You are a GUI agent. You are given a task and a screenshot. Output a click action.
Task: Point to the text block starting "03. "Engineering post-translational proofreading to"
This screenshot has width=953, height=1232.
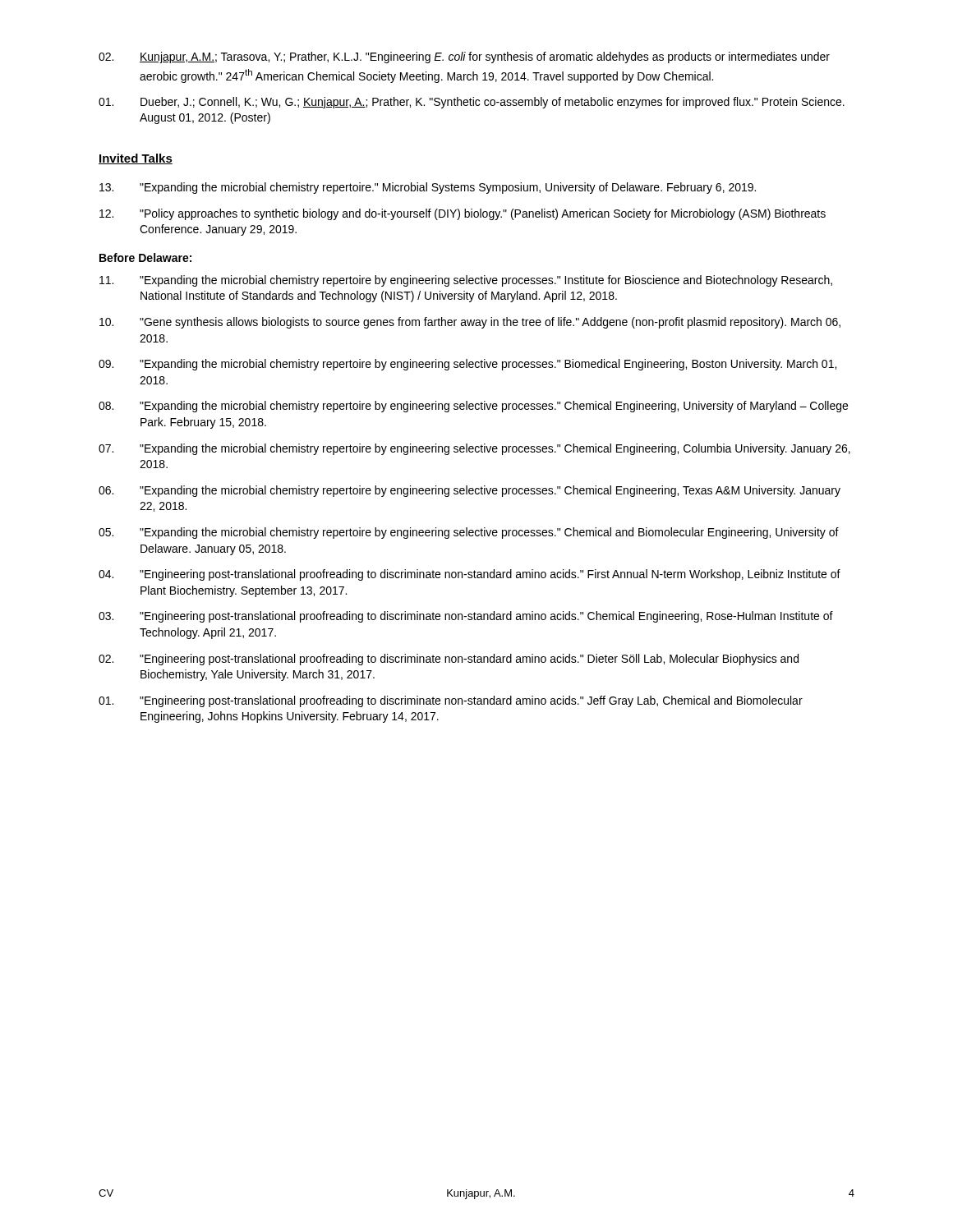click(x=476, y=625)
